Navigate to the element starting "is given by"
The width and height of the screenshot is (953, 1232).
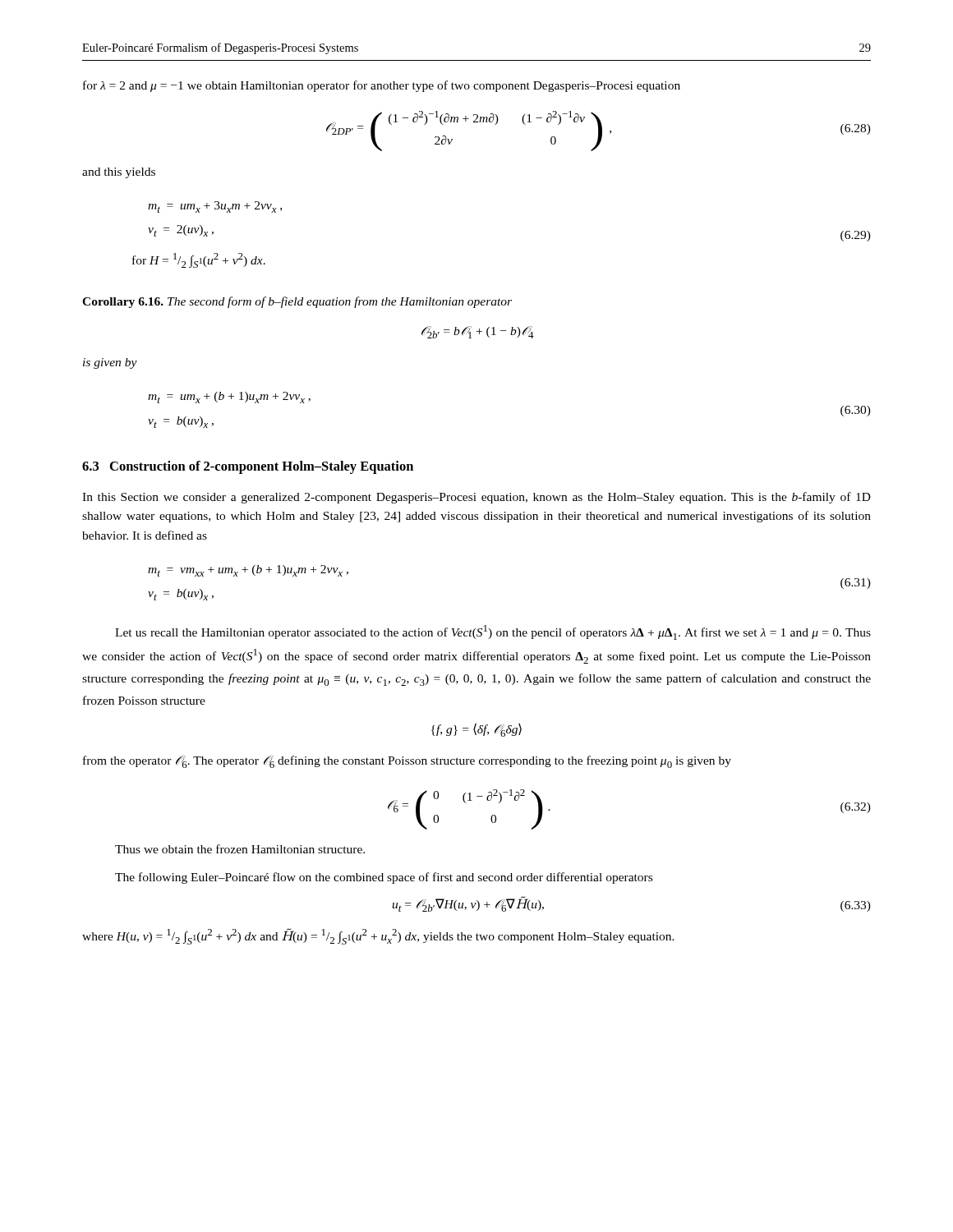pyautogui.click(x=110, y=363)
